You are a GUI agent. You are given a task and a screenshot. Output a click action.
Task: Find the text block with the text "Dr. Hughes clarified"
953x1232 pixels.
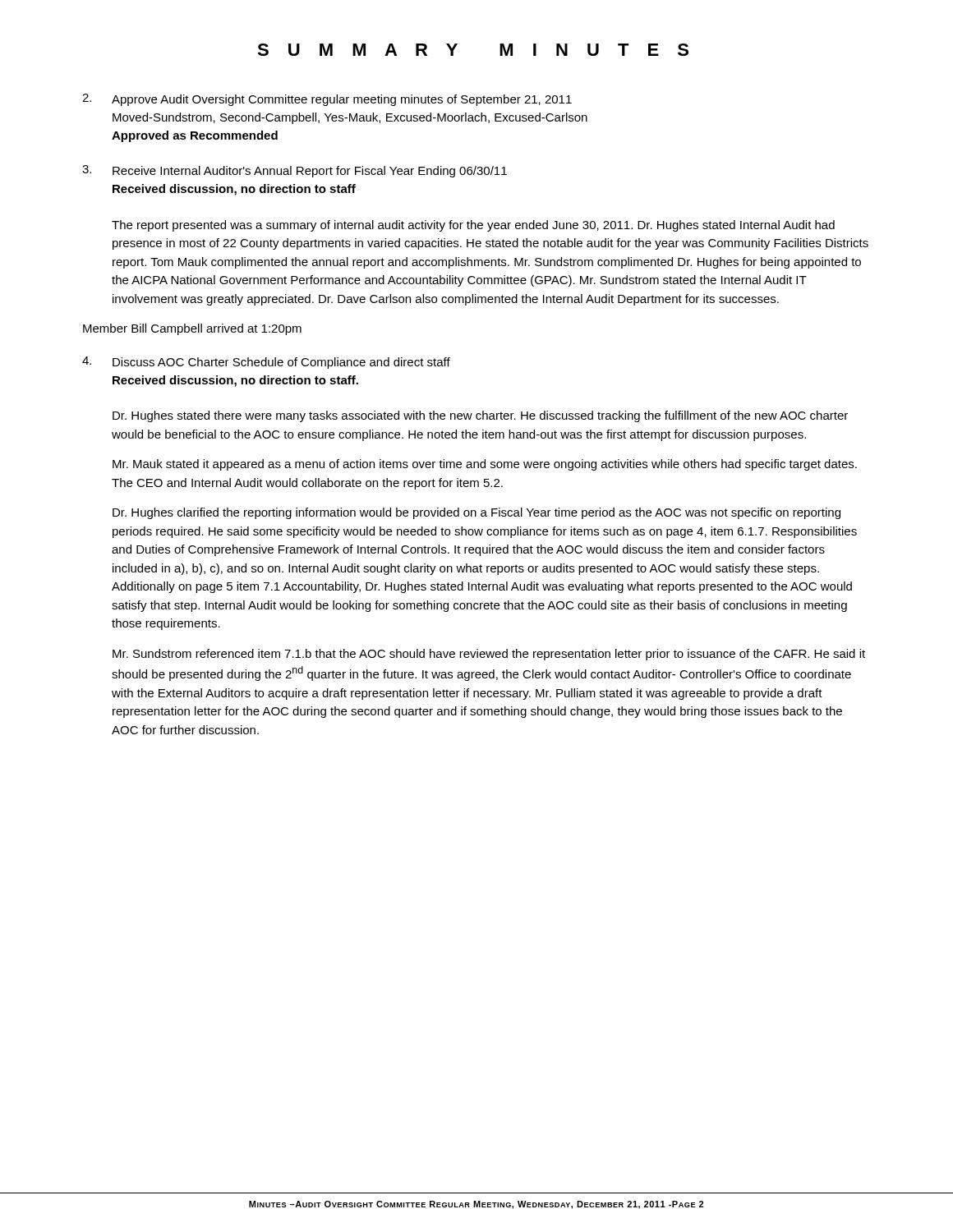(x=484, y=568)
